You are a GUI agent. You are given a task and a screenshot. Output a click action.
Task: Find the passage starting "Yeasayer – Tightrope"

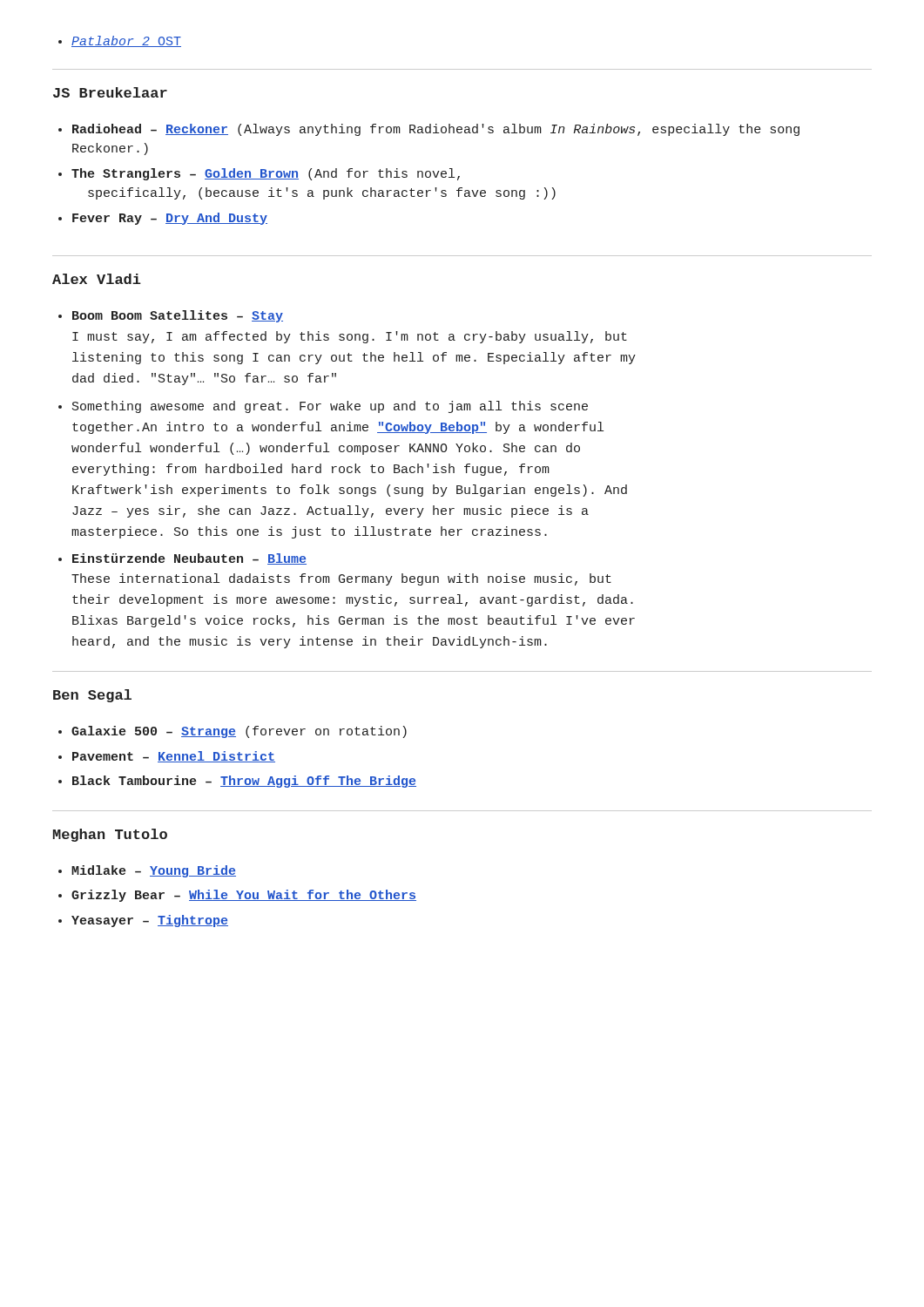coord(150,921)
